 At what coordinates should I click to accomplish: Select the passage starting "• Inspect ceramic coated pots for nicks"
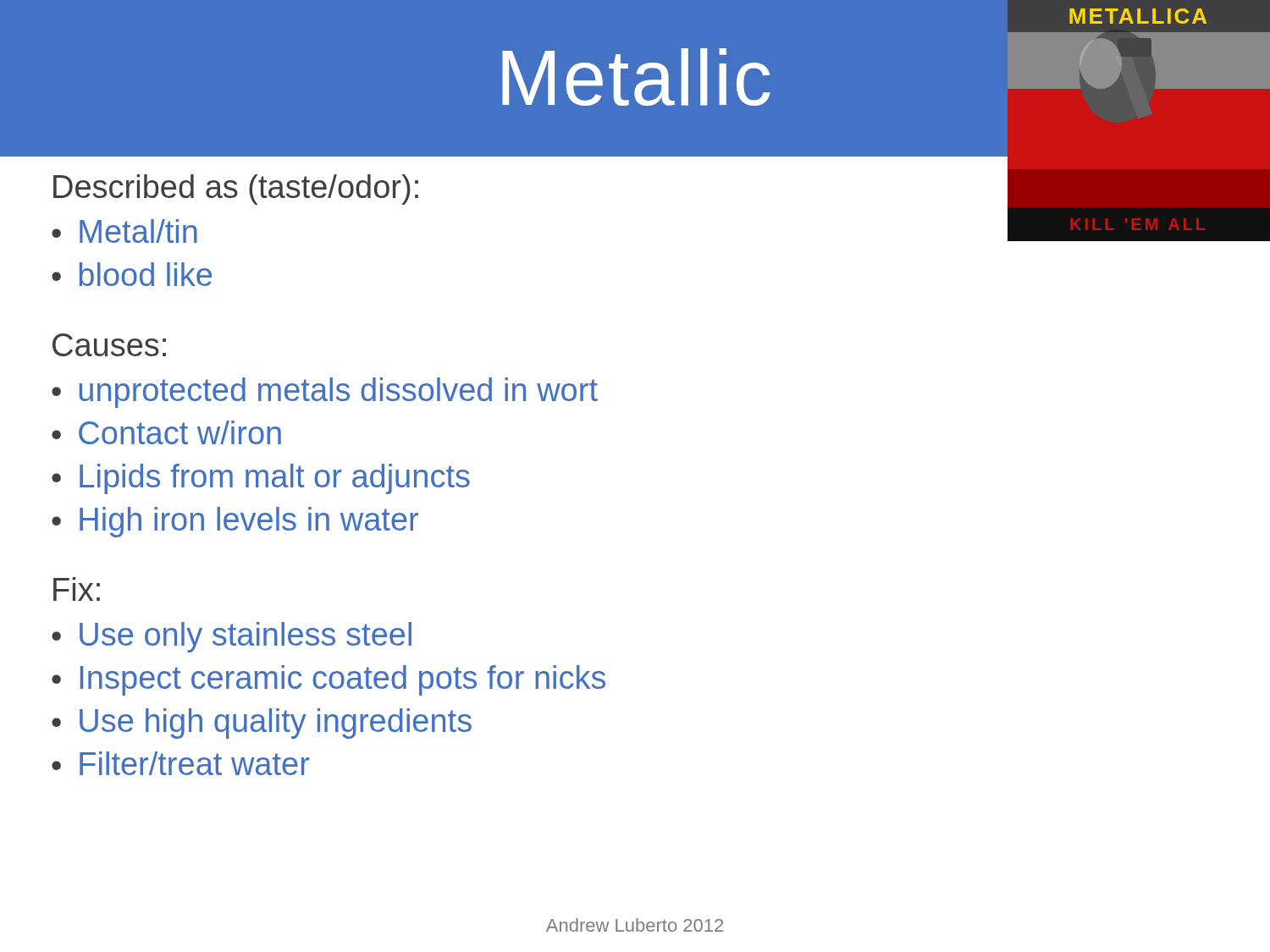tap(329, 679)
